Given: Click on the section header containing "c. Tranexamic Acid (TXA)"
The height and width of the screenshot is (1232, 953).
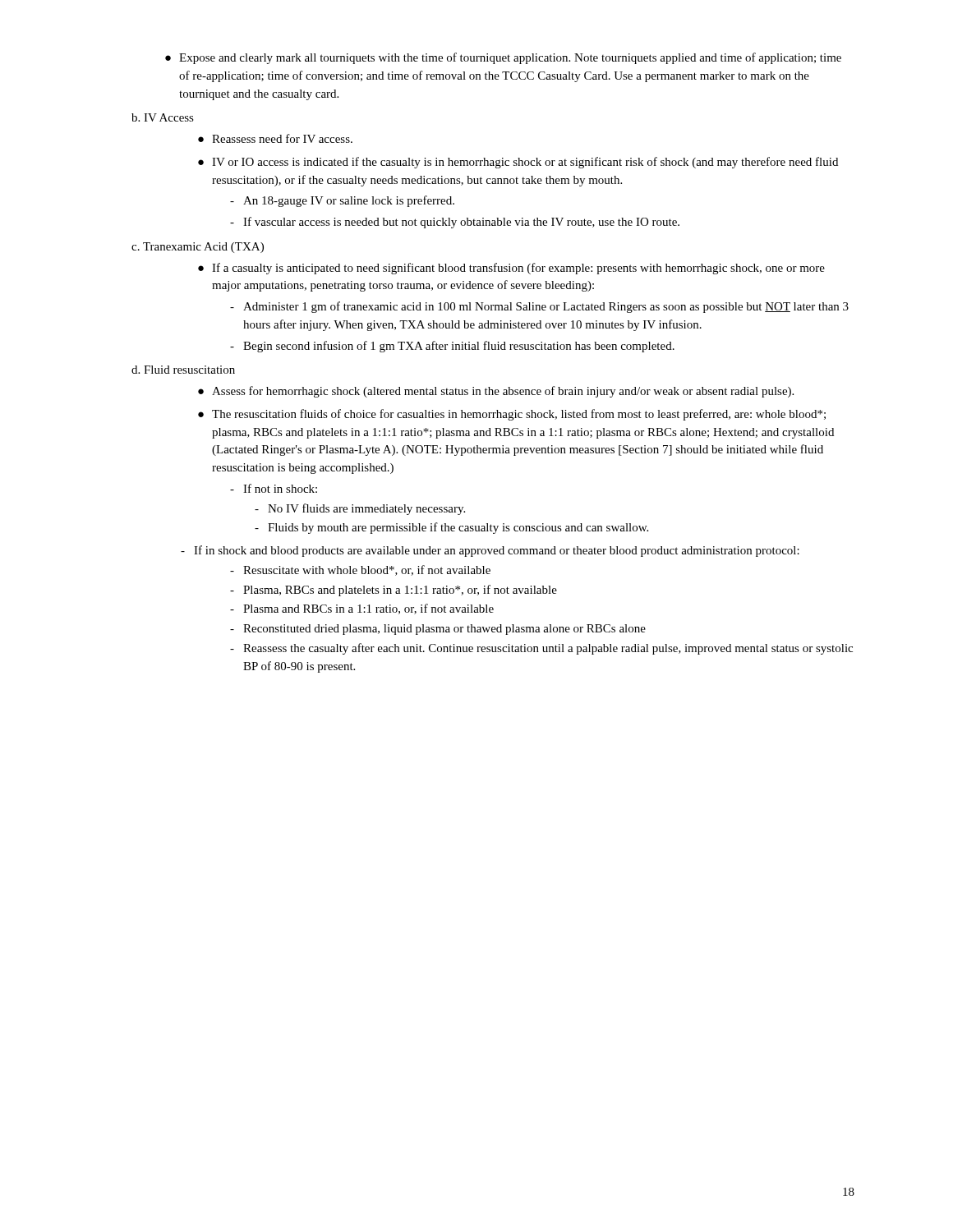Looking at the screenshot, I should coord(198,246).
